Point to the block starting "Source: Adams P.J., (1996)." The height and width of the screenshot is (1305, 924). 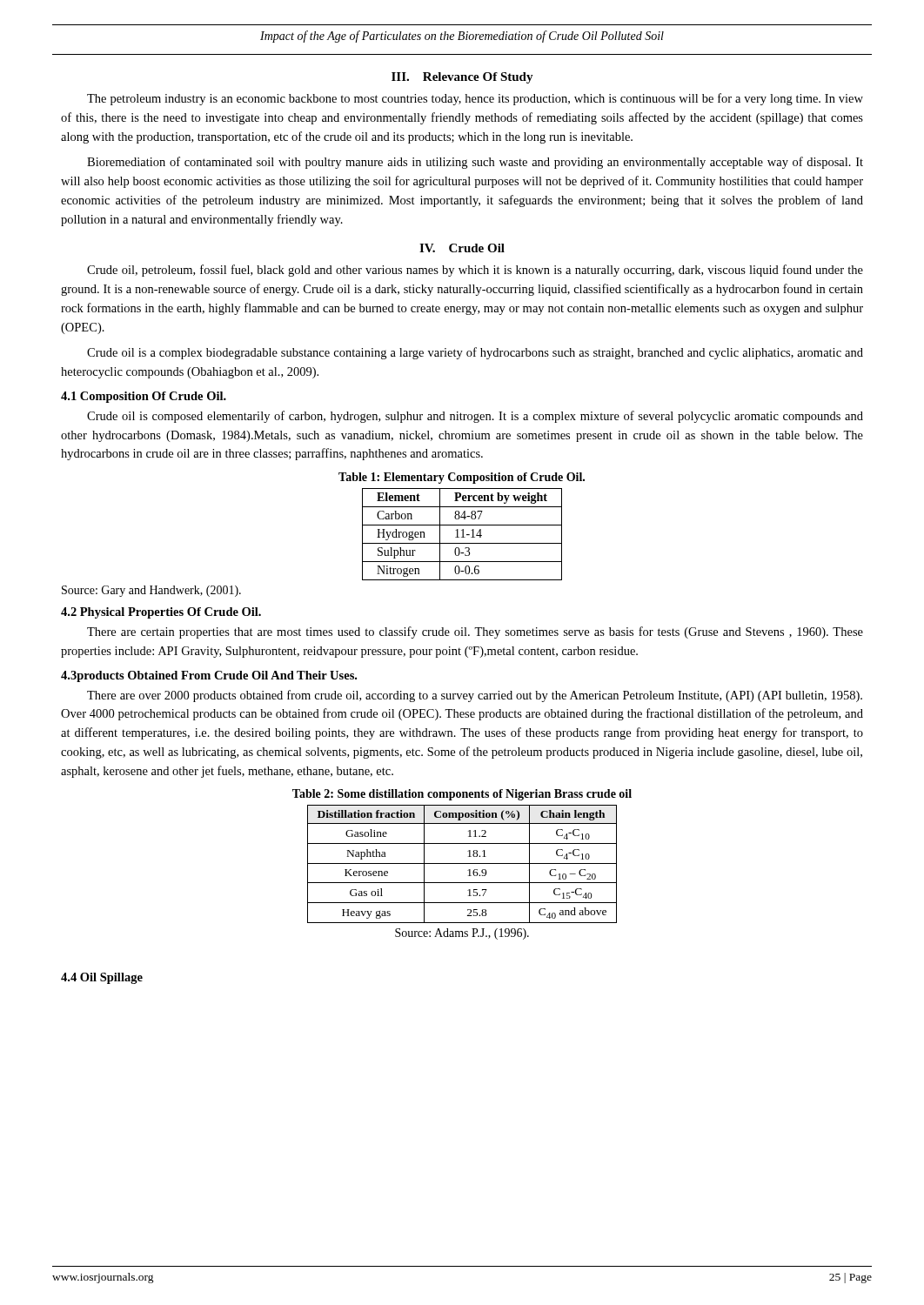click(462, 933)
